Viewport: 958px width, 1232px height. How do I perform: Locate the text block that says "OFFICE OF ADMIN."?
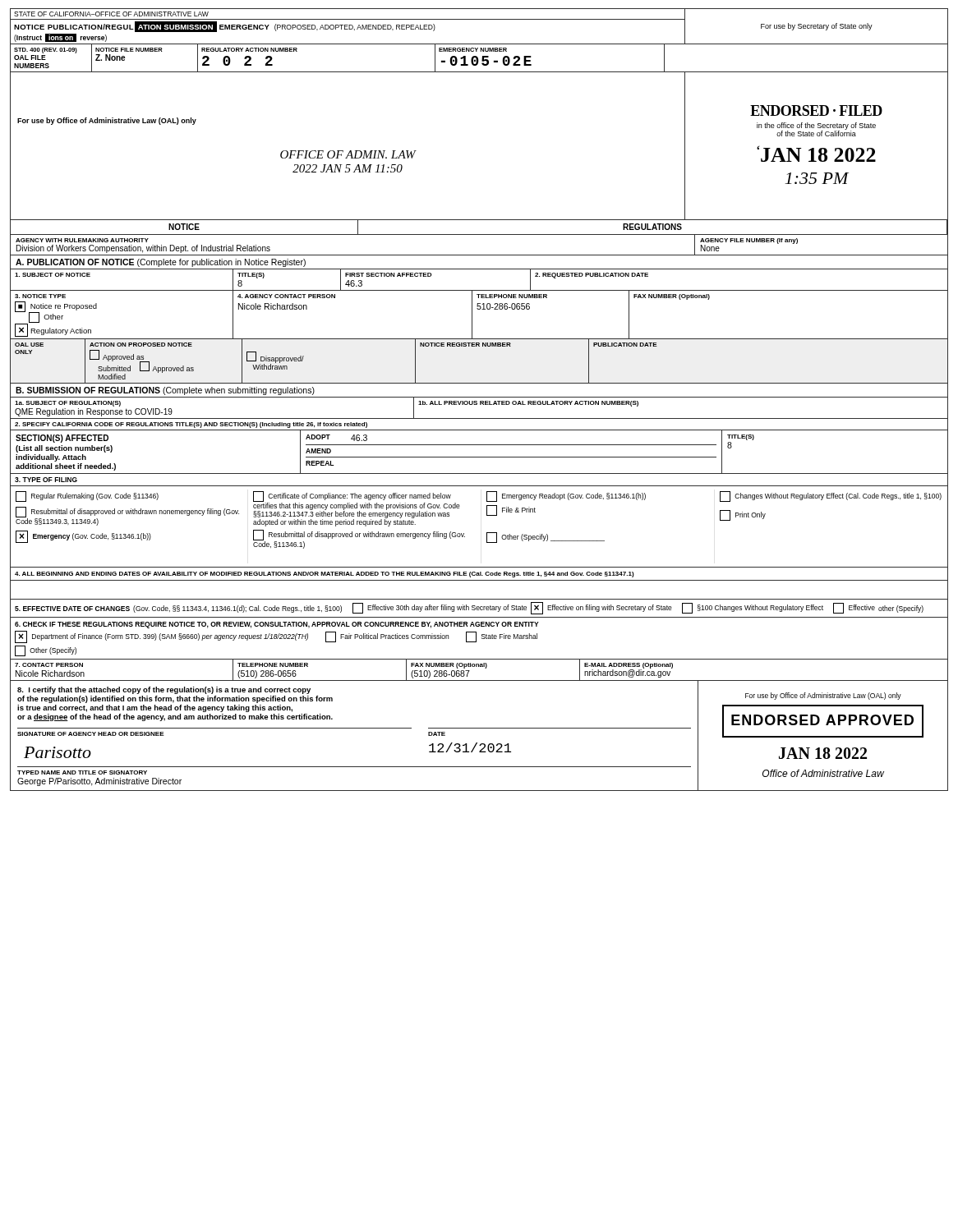[348, 161]
